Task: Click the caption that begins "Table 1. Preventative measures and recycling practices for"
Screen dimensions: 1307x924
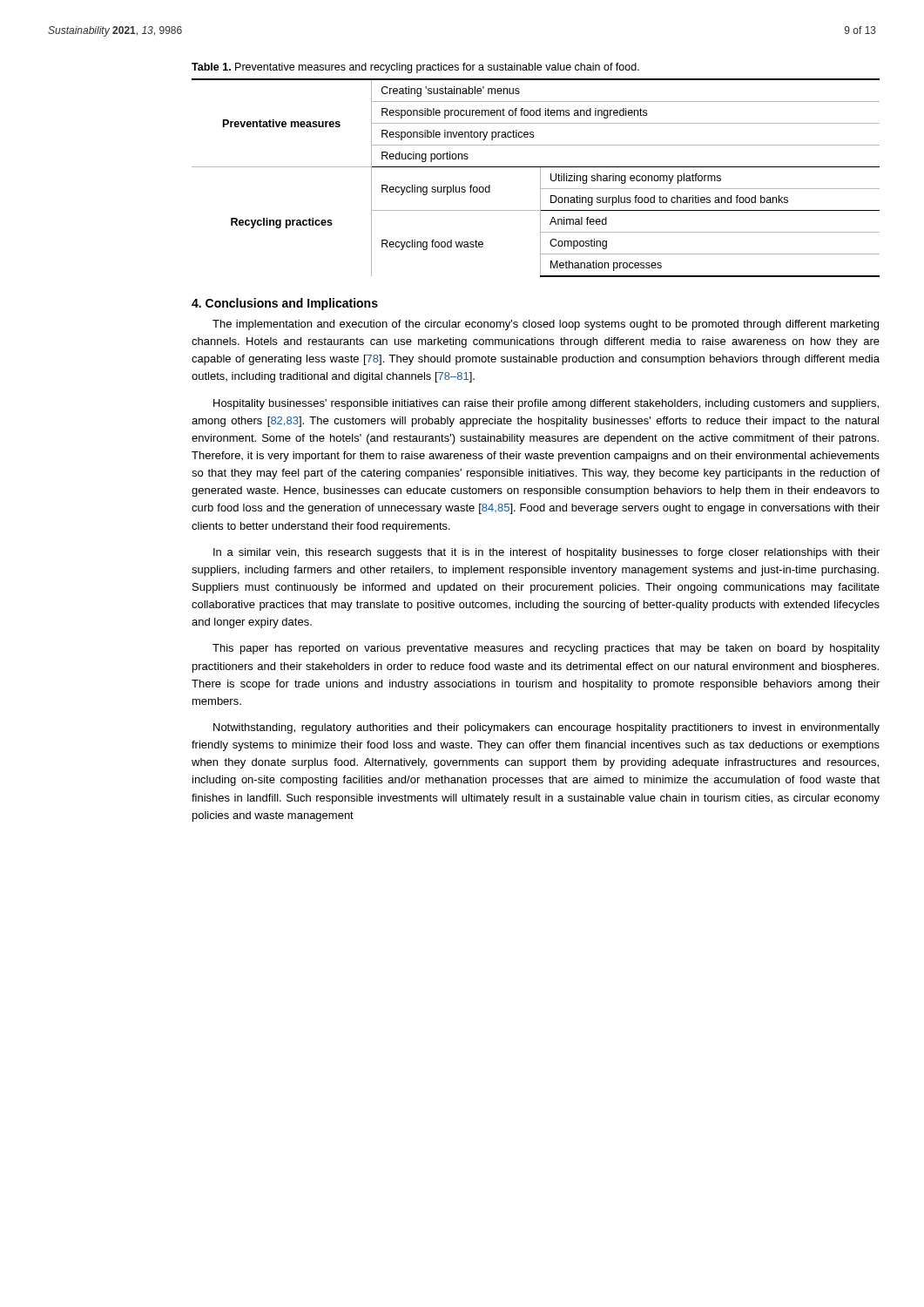Action: 416,67
